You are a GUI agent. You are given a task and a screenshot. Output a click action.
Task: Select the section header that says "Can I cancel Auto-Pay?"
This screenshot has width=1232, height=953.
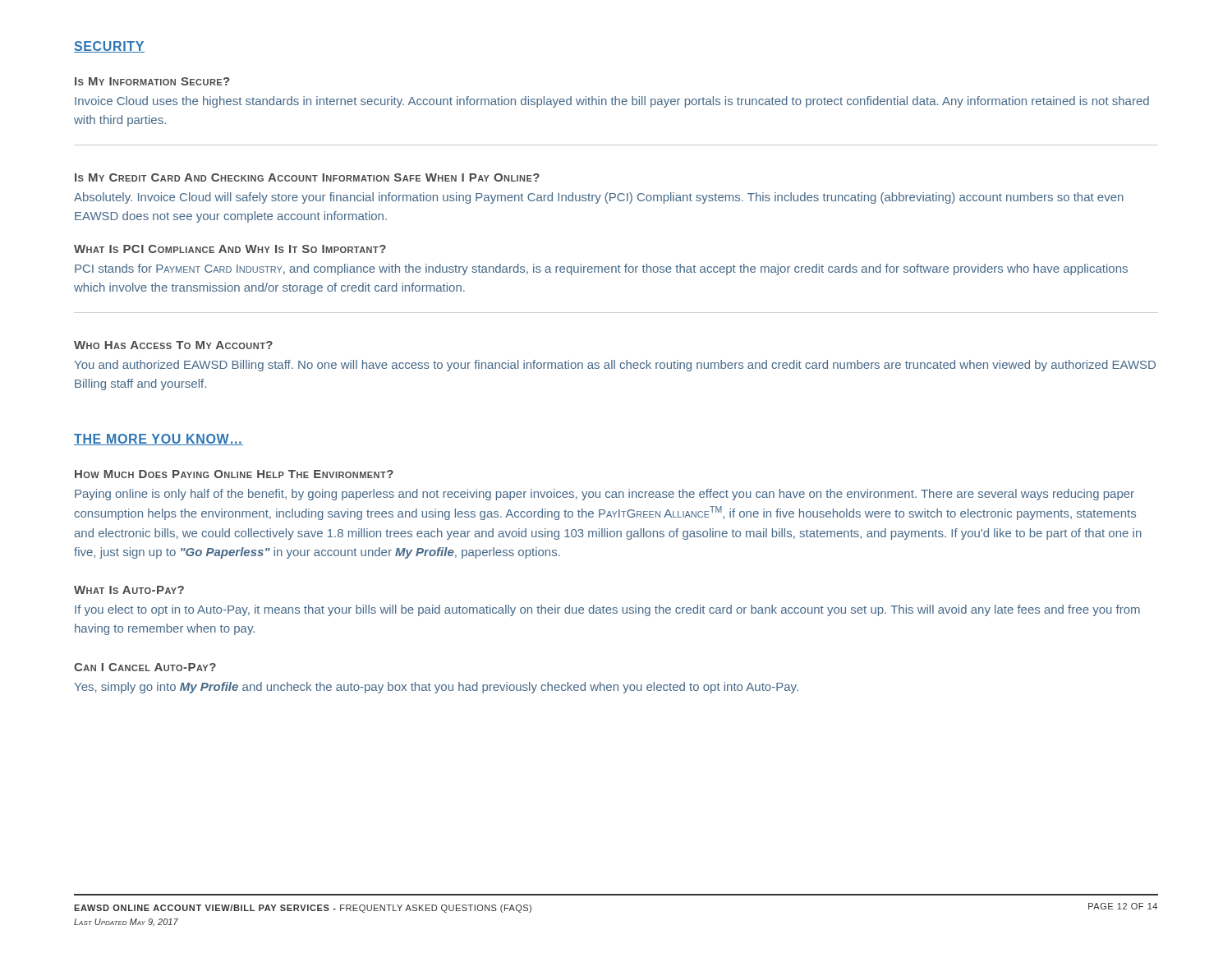[145, 666]
